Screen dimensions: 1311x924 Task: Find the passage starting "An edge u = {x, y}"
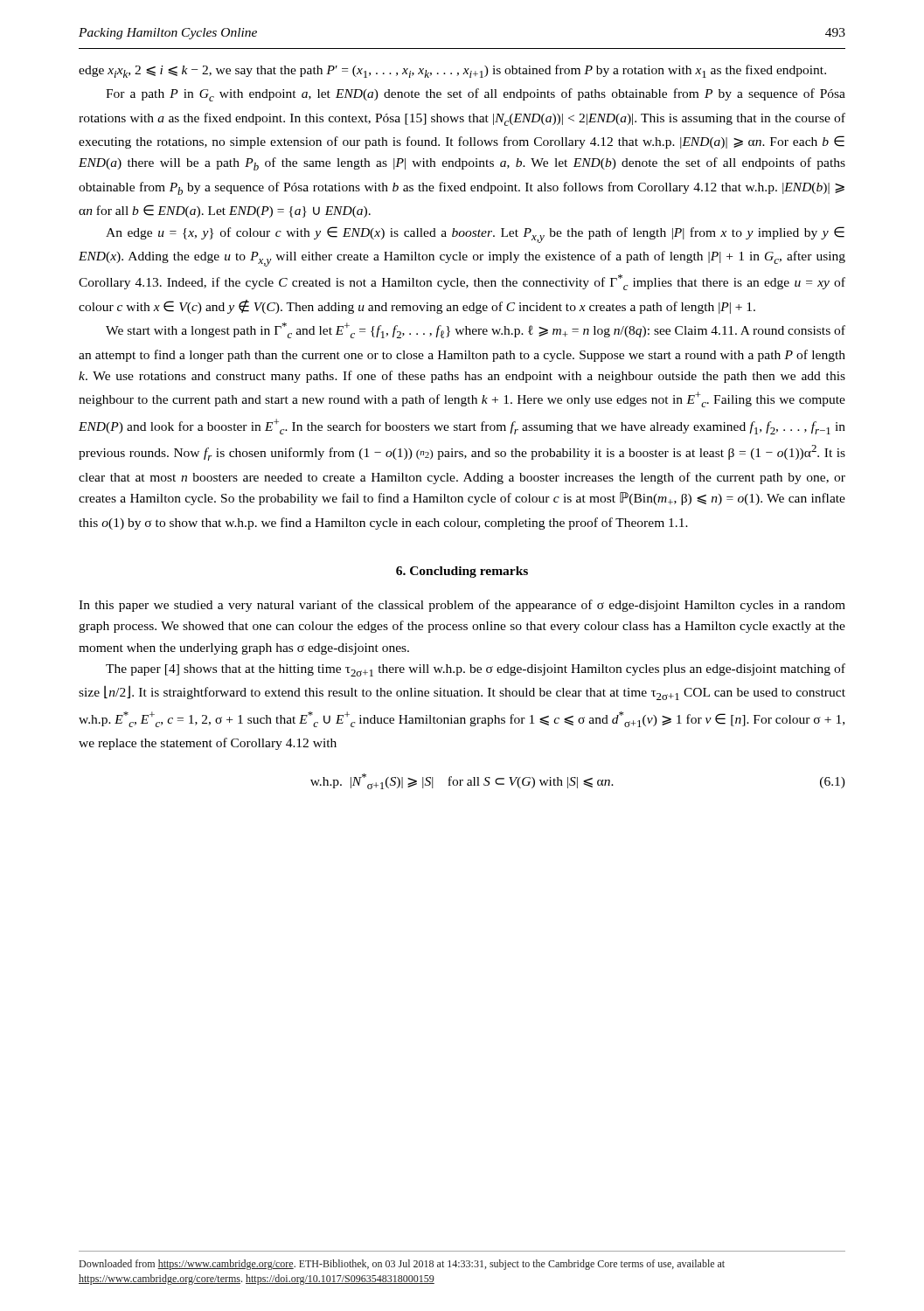pos(462,269)
